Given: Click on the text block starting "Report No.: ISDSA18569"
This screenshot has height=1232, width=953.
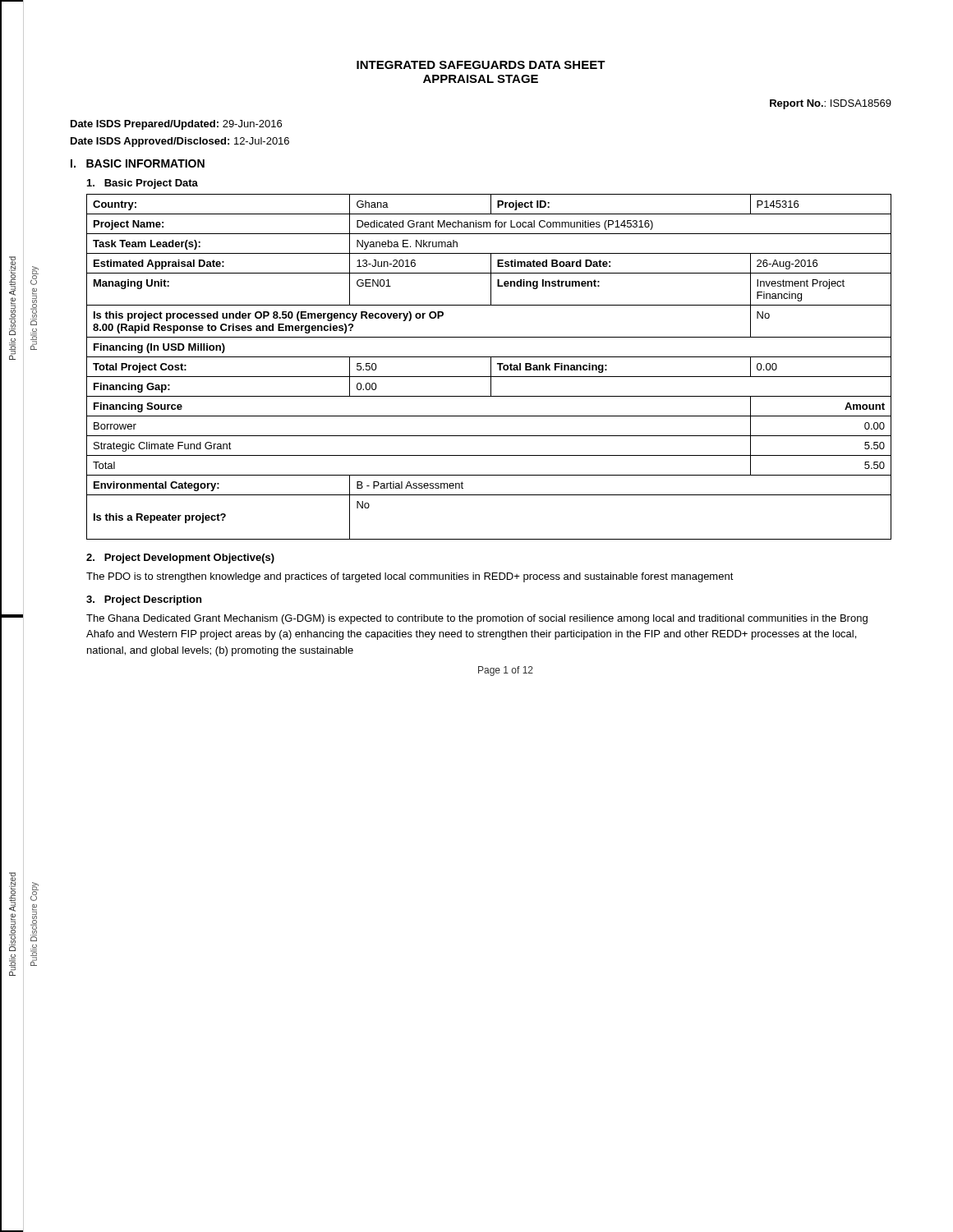Looking at the screenshot, I should [830, 103].
